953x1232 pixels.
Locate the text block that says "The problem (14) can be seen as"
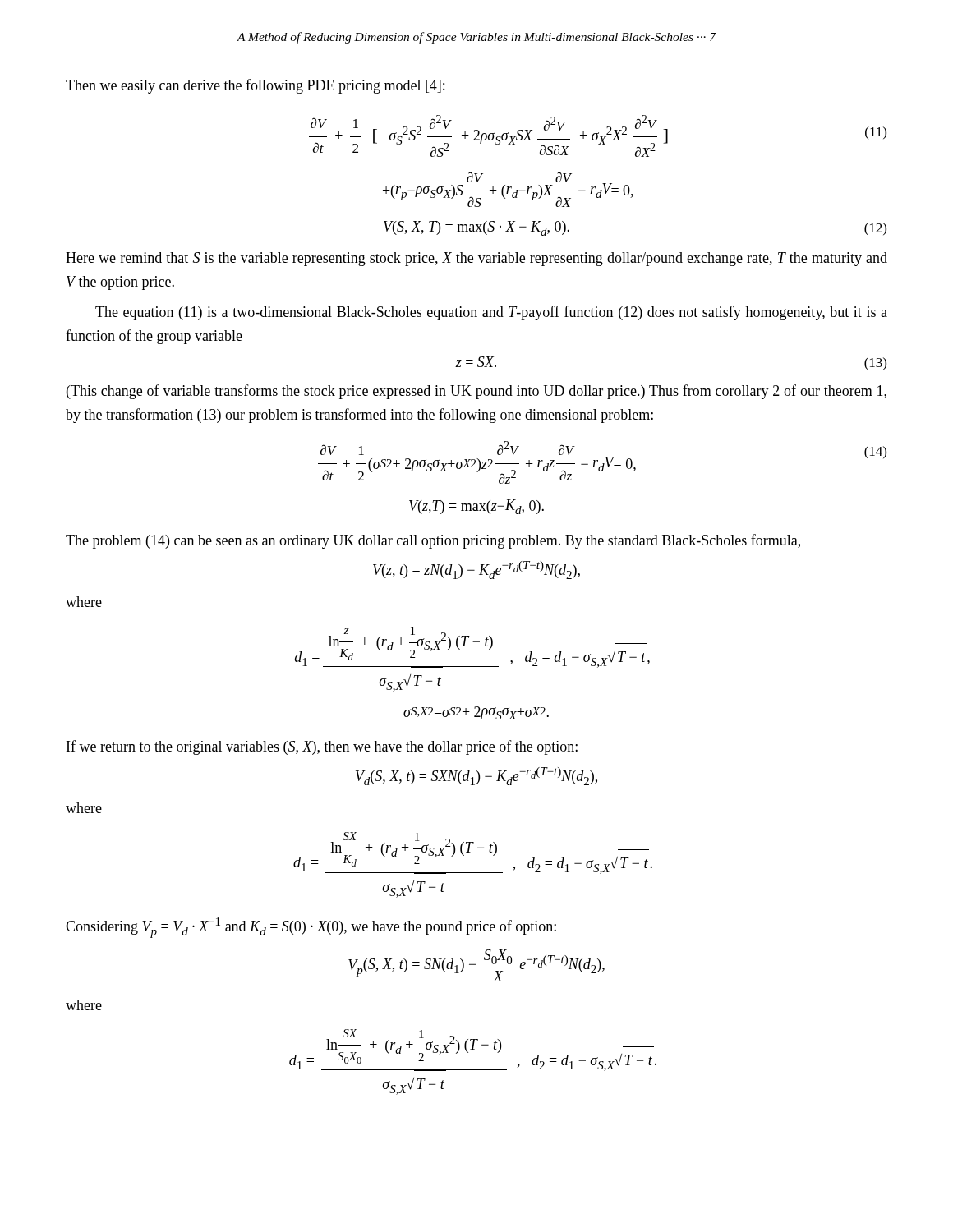tap(433, 540)
